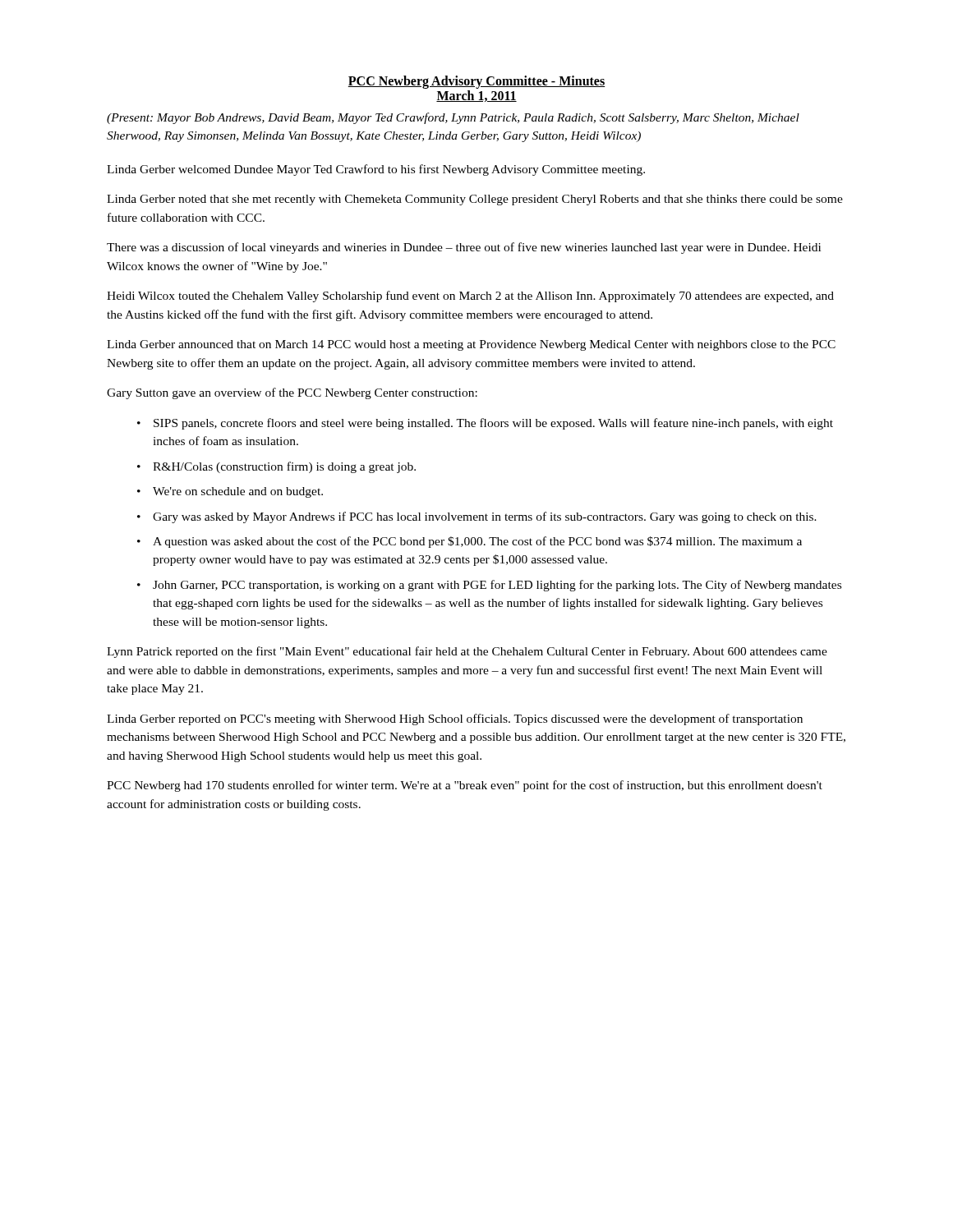This screenshot has width=953, height=1232.
Task: Navigate to the text block starting "Heidi Wilcox touted the Chehalem Valley"
Action: (470, 305)
